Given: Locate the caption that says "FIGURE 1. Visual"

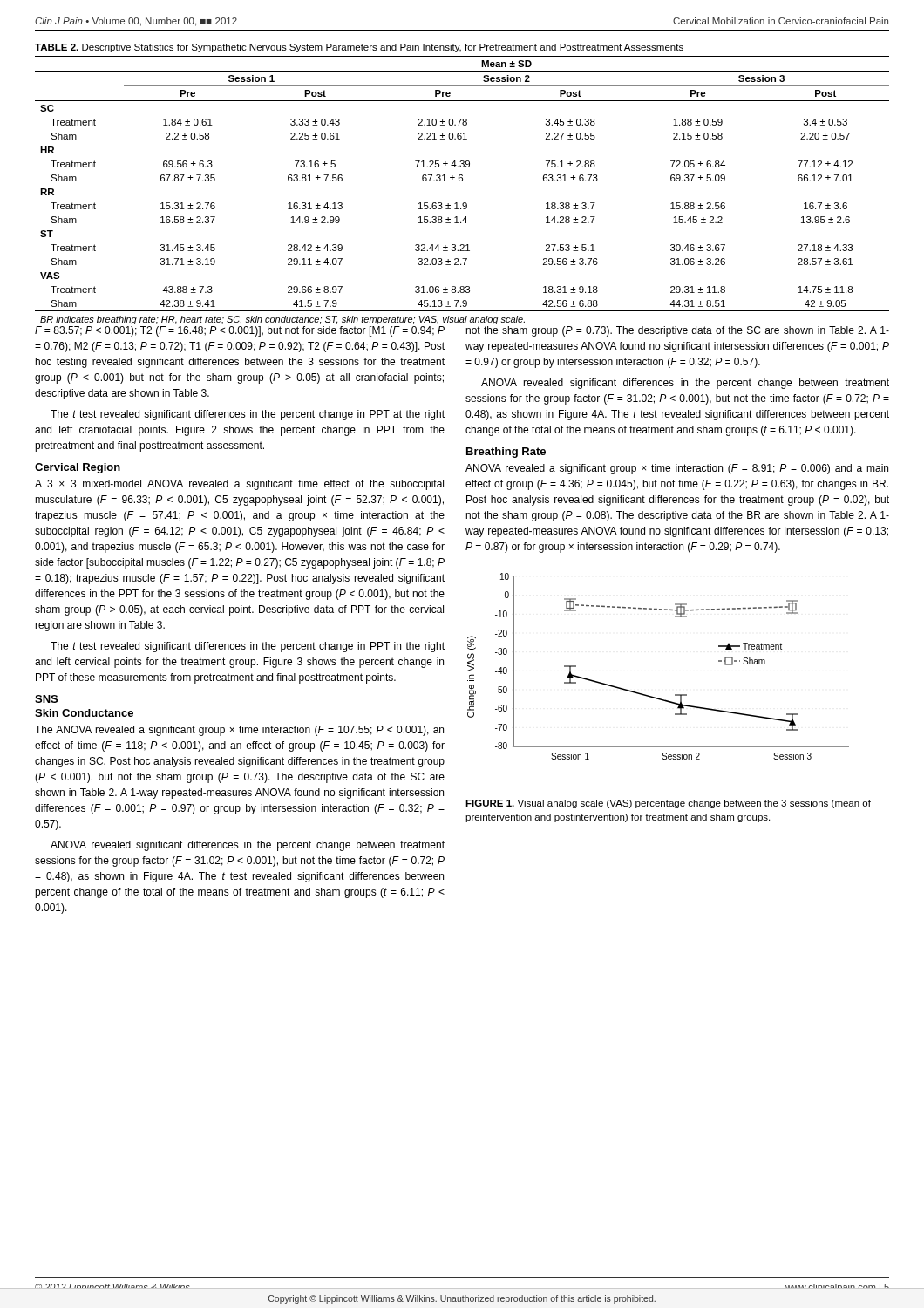Looking at the screenshot, I should 668,810.
